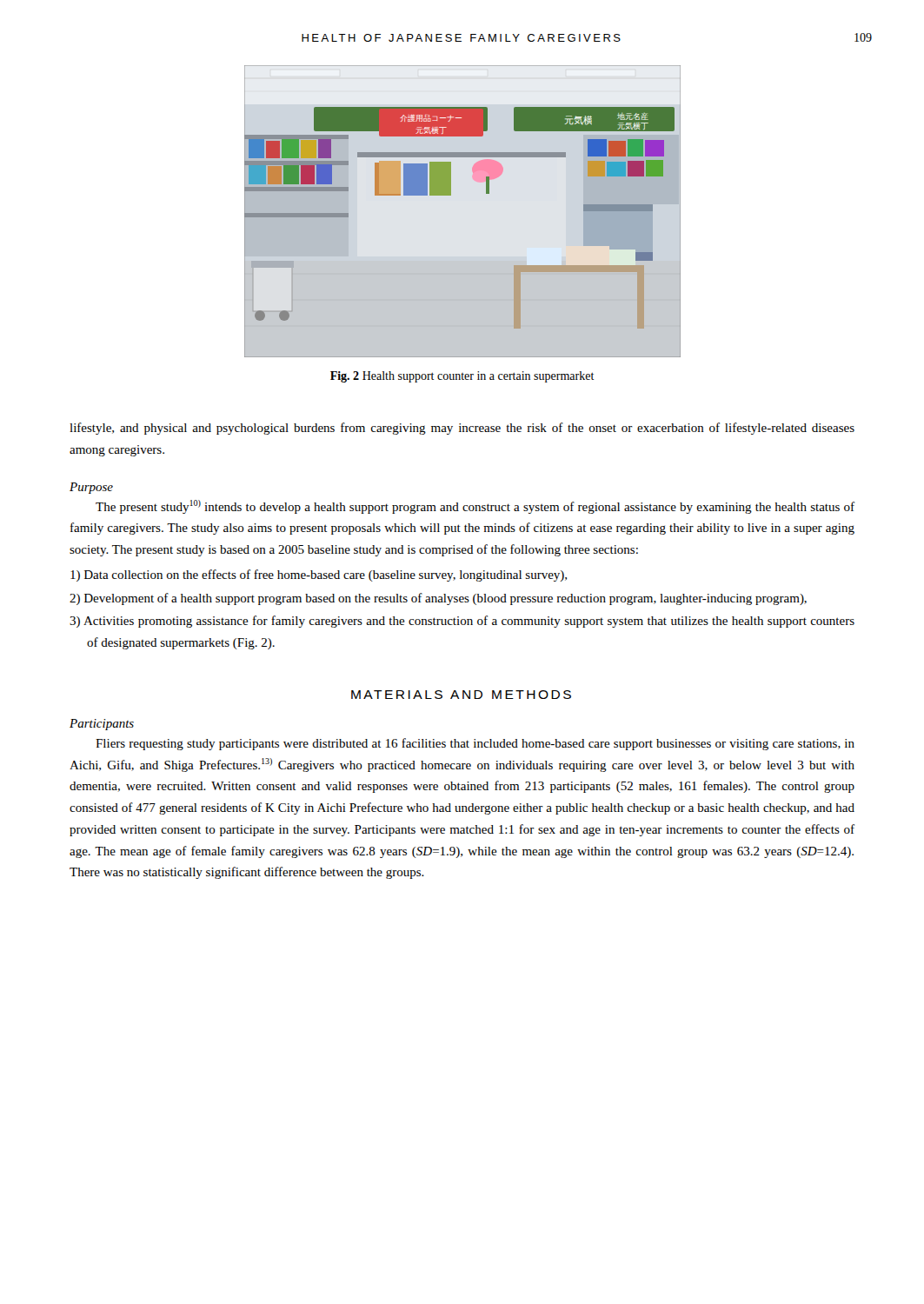
Task: Click on the list item with the text "3) Activities promoting"
Action: click(x=462, y=632)
